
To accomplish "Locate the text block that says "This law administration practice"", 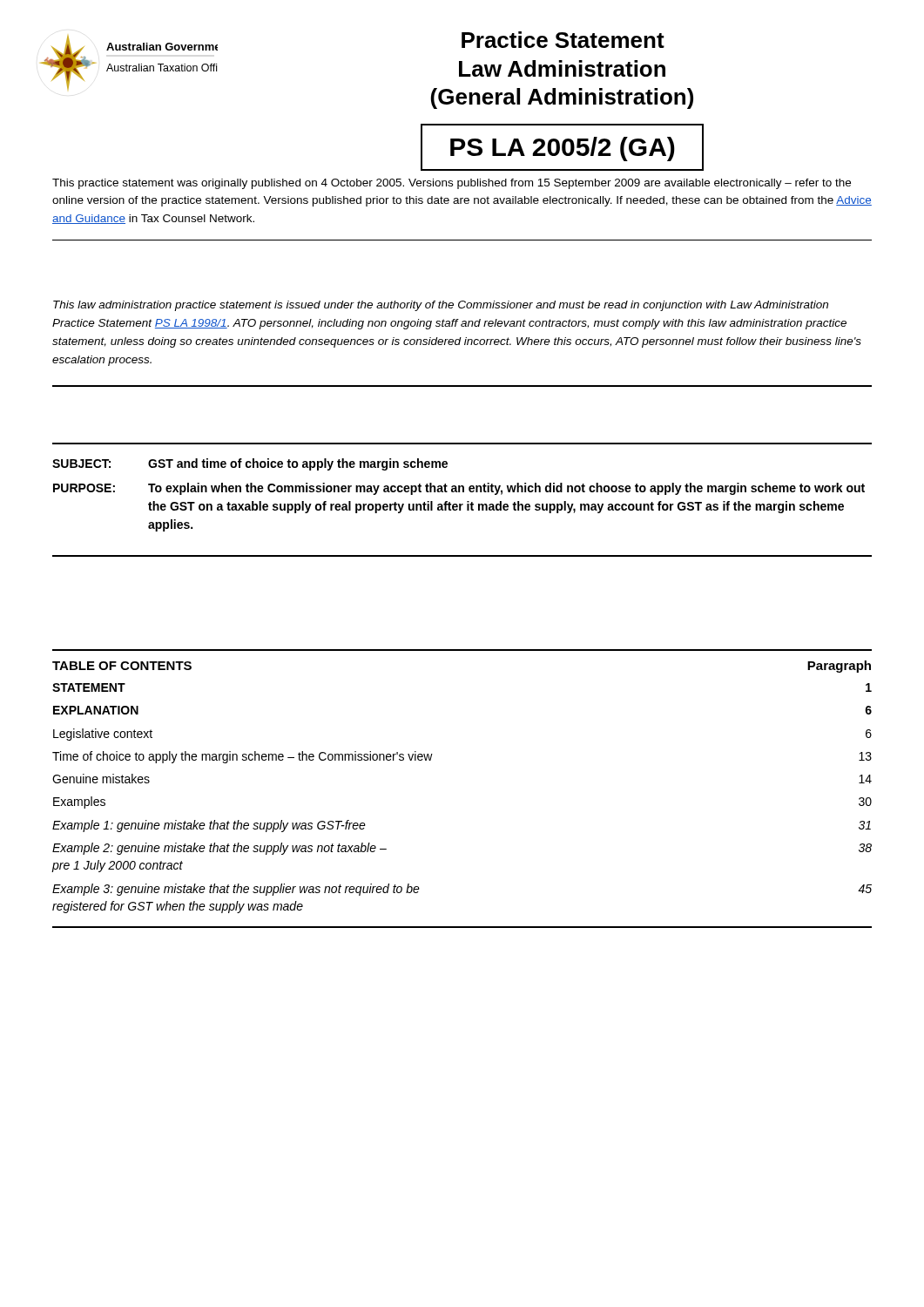I will click(x=457, y=332).
